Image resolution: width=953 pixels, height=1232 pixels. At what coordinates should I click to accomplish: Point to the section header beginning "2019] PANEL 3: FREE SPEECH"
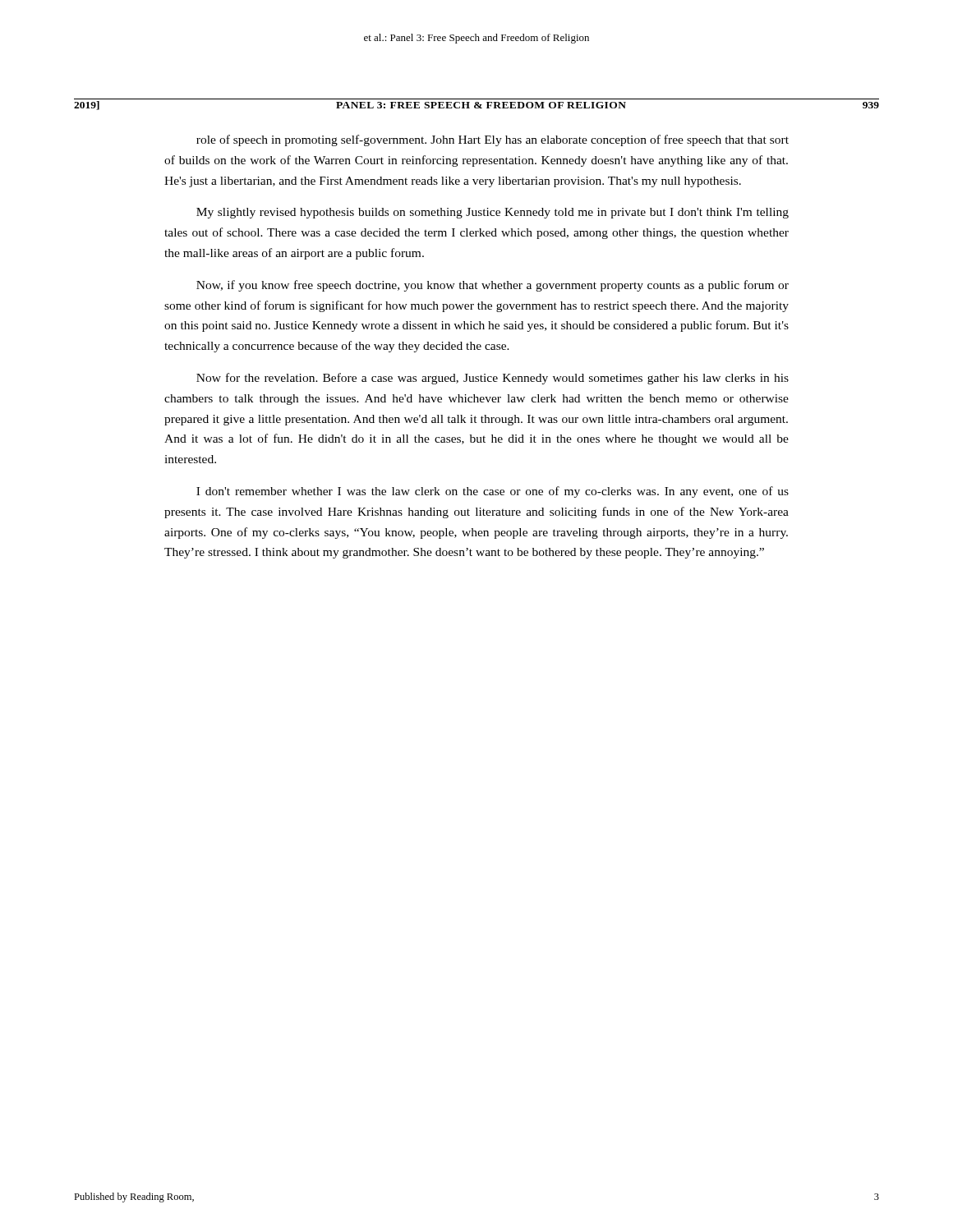[476, 105]
